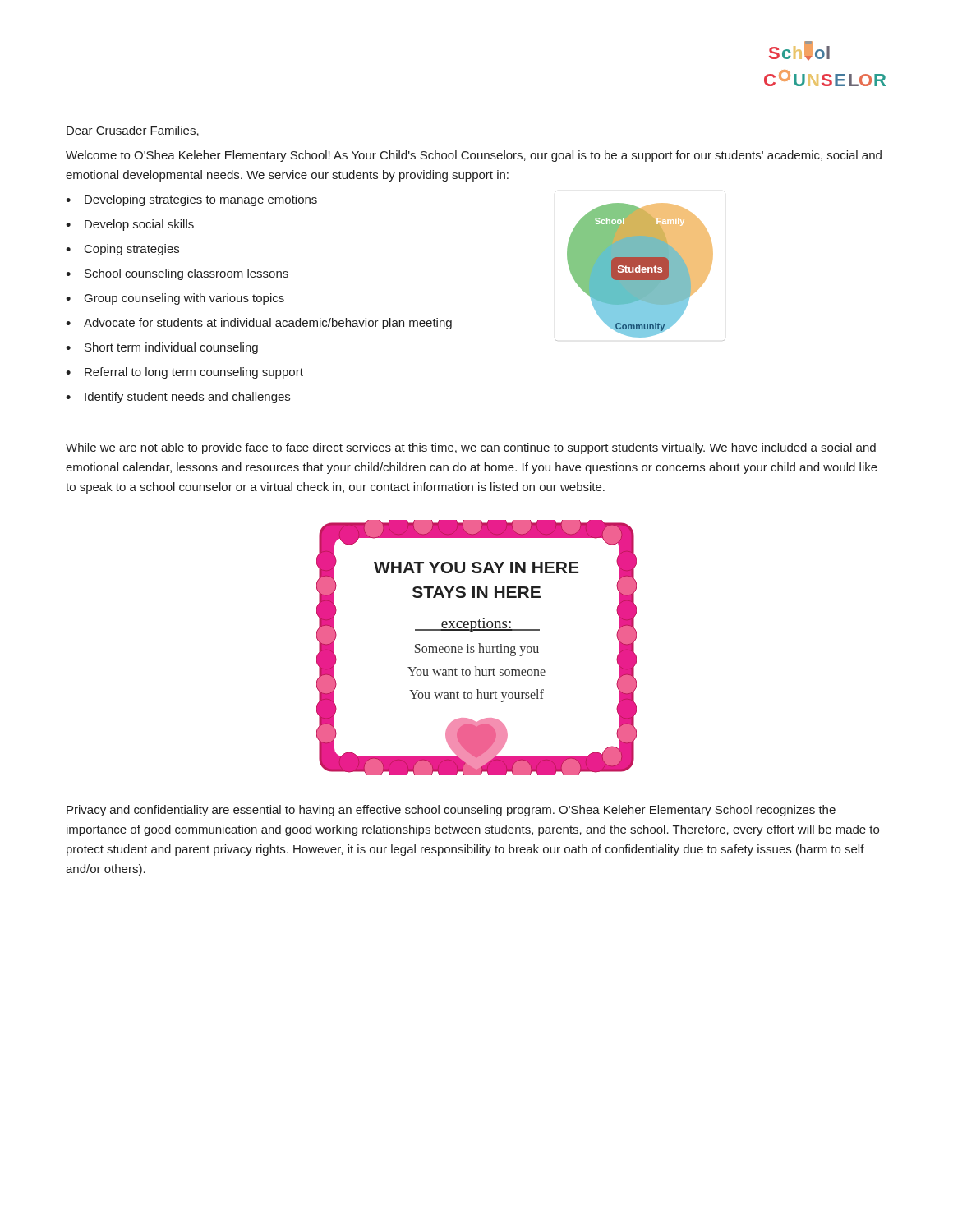Click on the logo
The image size is (953, 1232).
(830, 67)
